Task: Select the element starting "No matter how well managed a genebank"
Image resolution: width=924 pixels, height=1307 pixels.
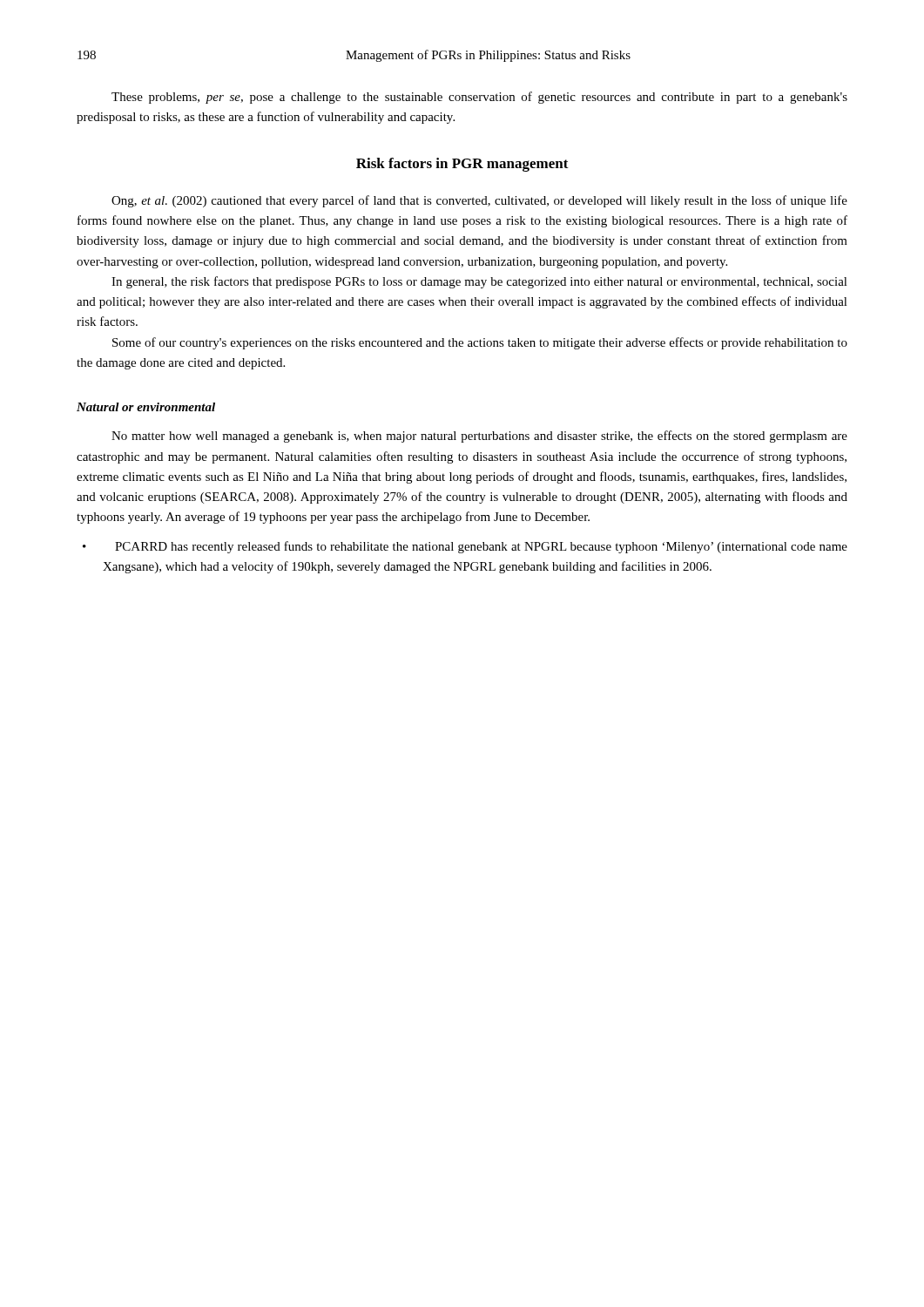Action: (462, 476)
